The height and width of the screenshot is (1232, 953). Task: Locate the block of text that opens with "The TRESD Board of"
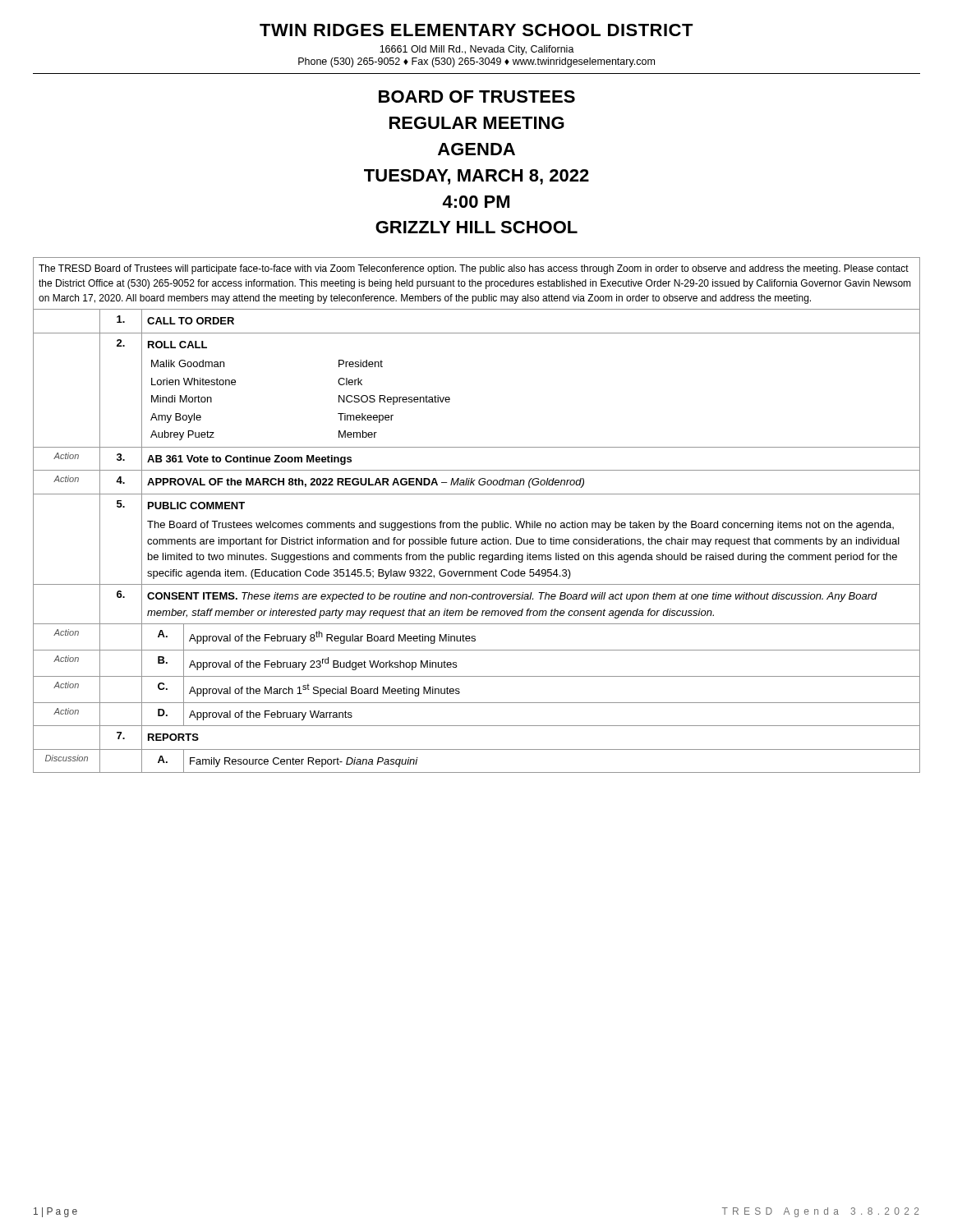(475, 284)
